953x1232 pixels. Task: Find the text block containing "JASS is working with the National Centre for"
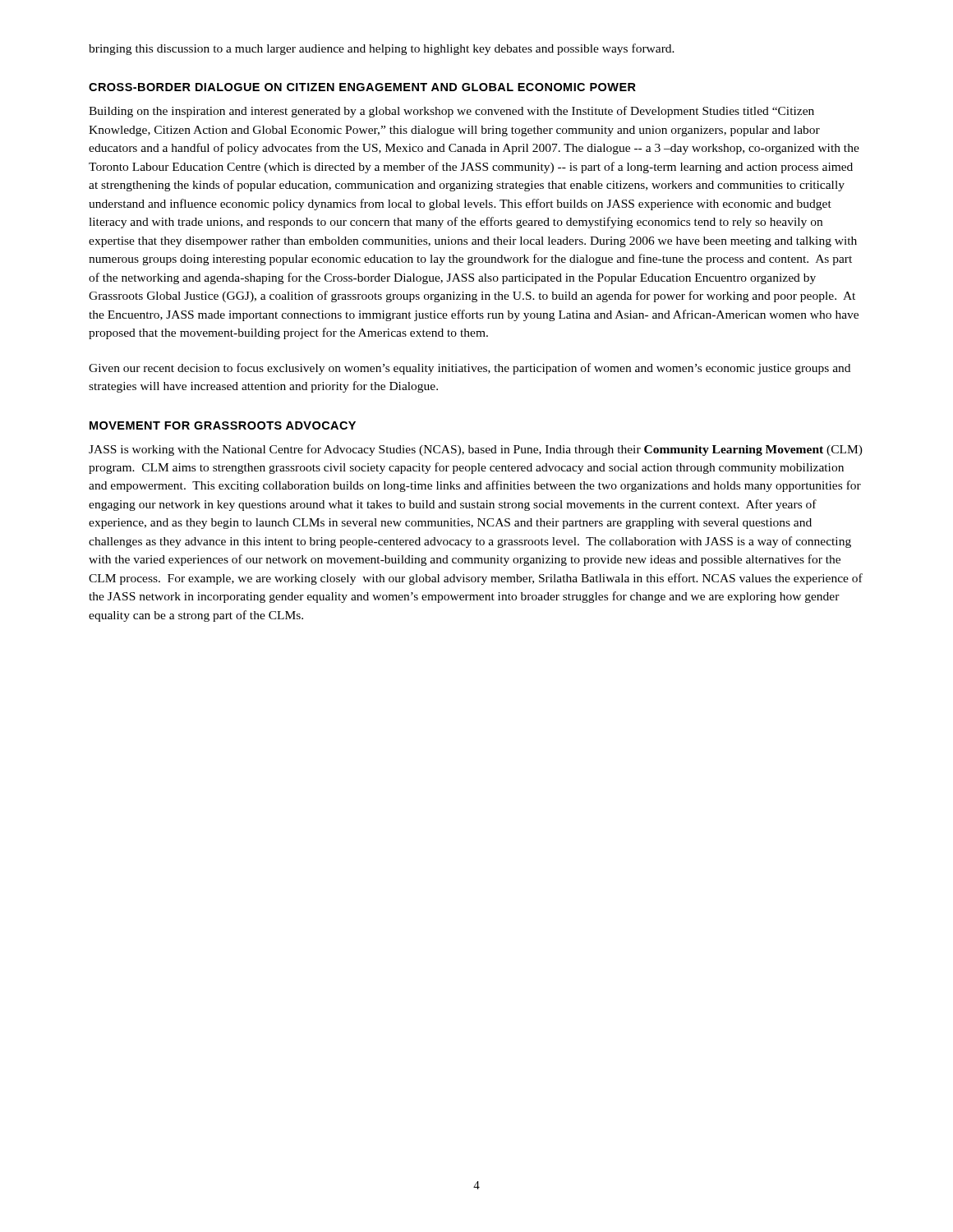[476, 531]
